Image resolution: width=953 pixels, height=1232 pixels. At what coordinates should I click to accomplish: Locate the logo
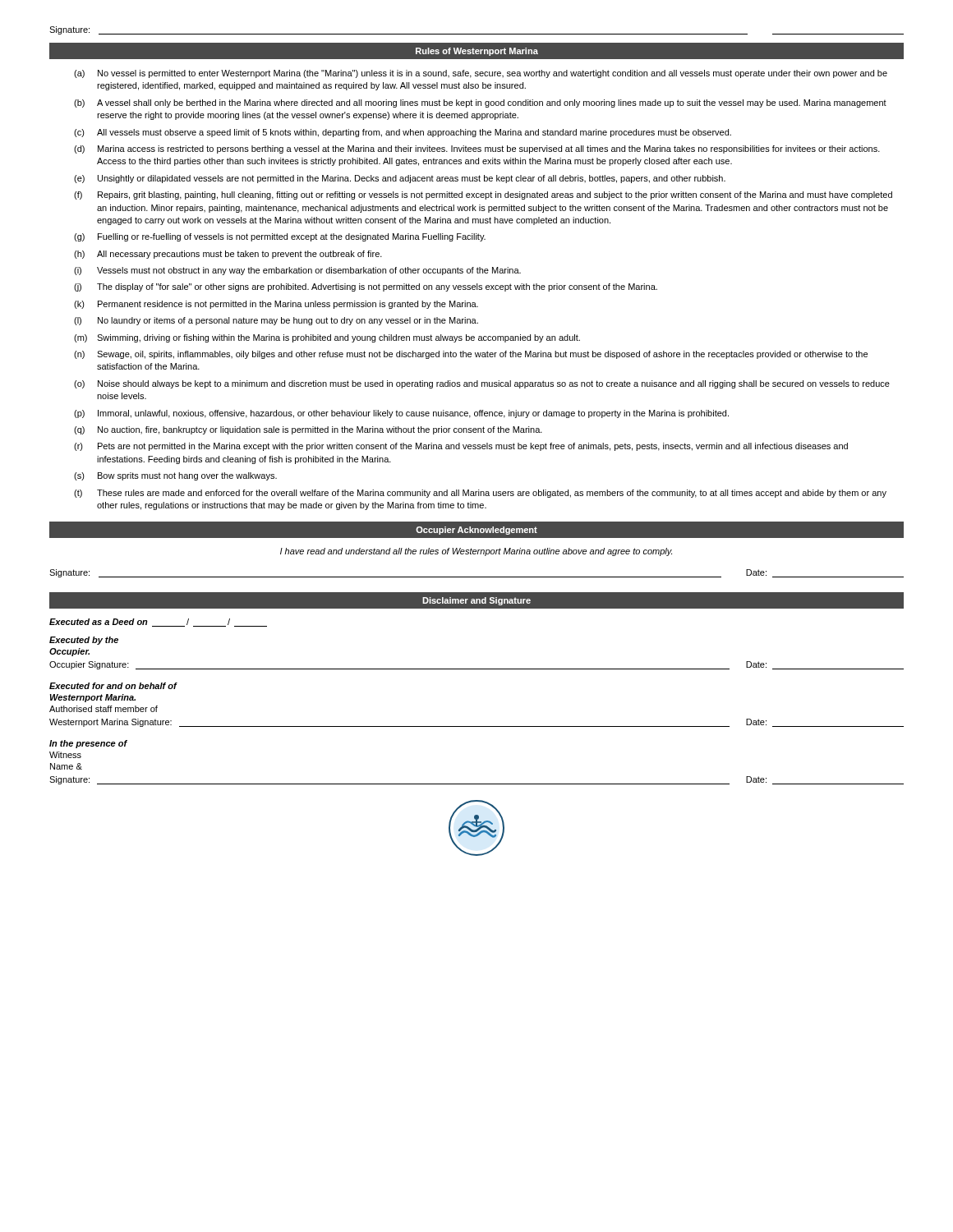(x=476, y=829)
